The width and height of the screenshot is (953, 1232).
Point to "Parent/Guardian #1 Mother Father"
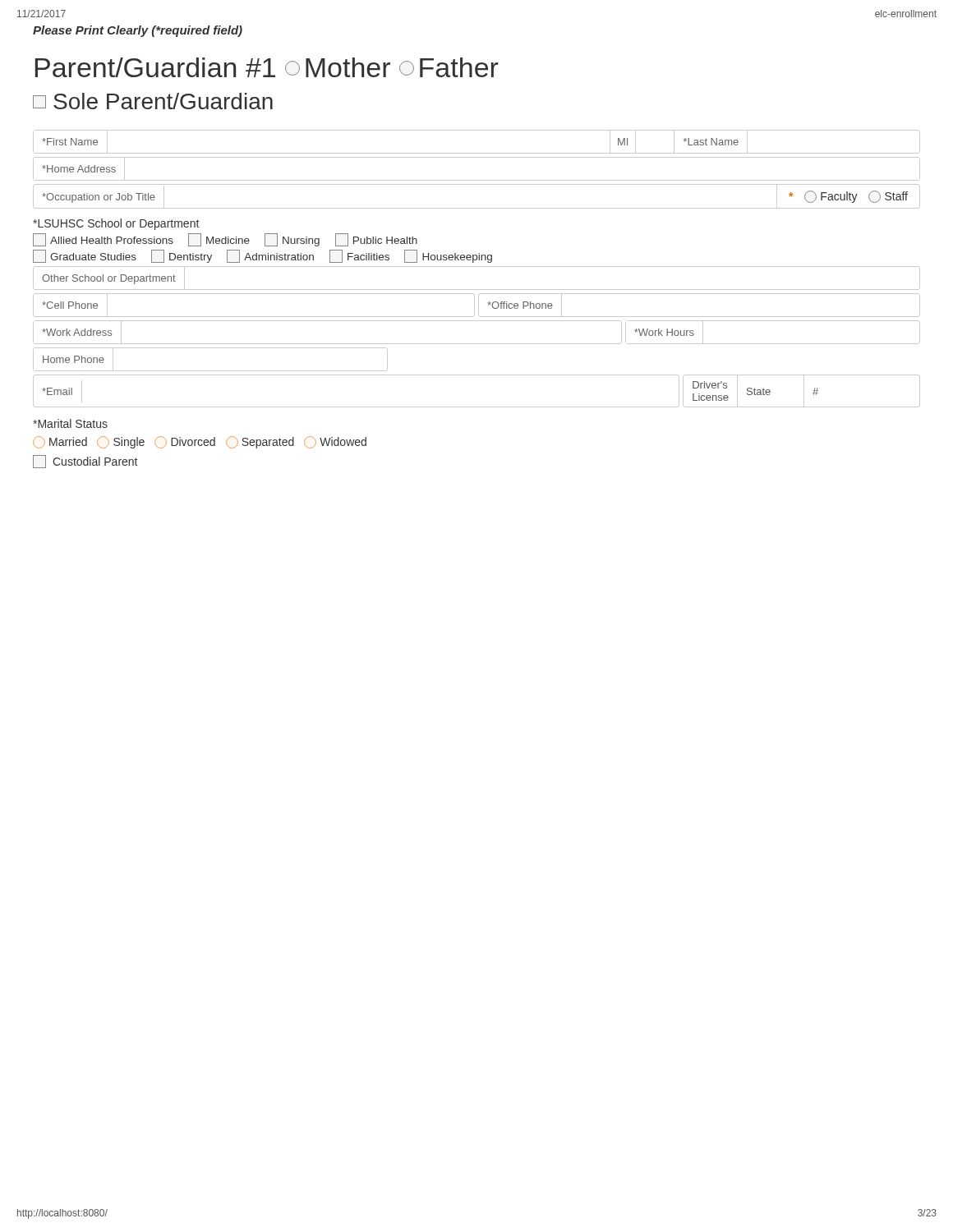point(266,68)
